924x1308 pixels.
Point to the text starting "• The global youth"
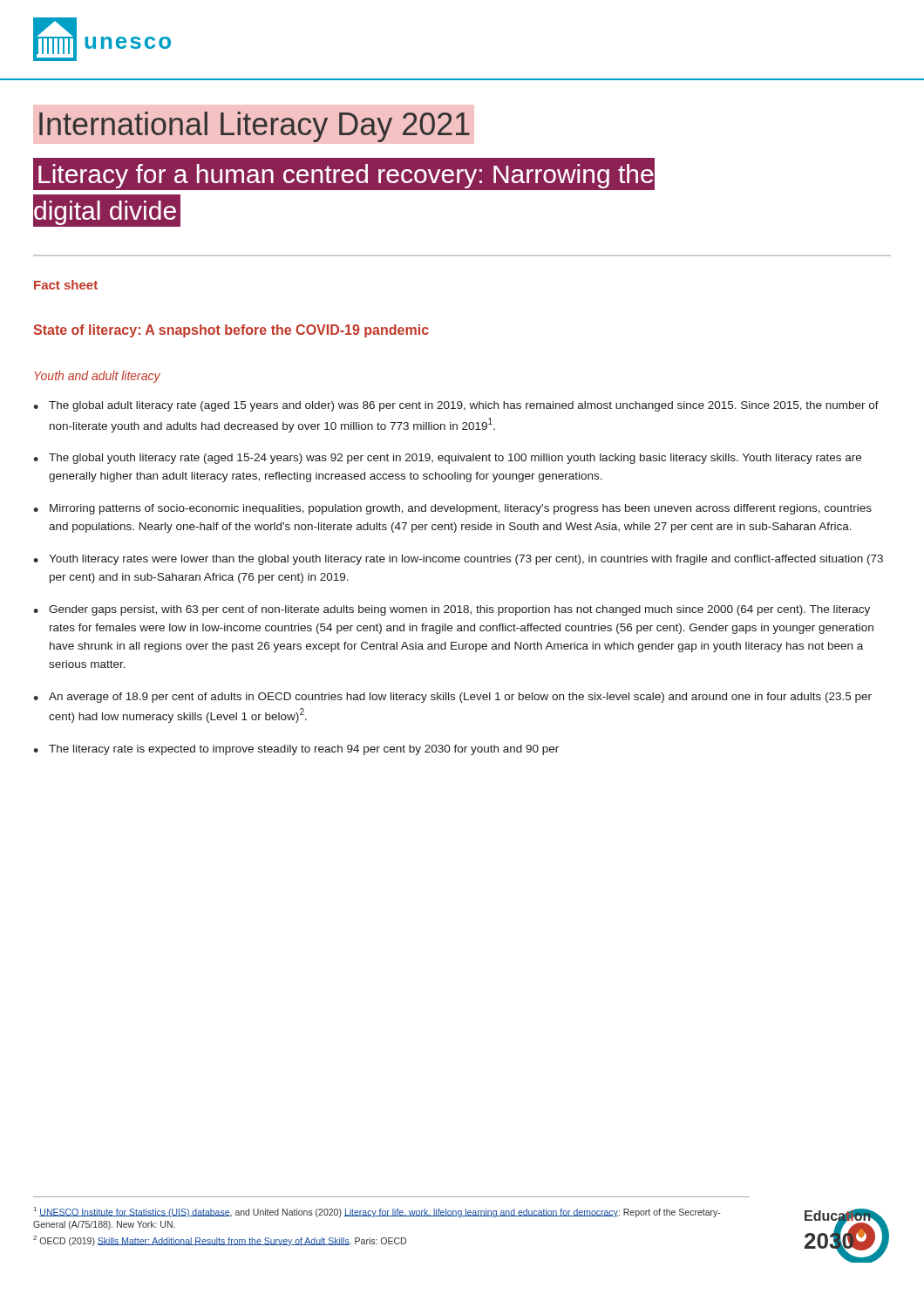click(x=462, y=468)
